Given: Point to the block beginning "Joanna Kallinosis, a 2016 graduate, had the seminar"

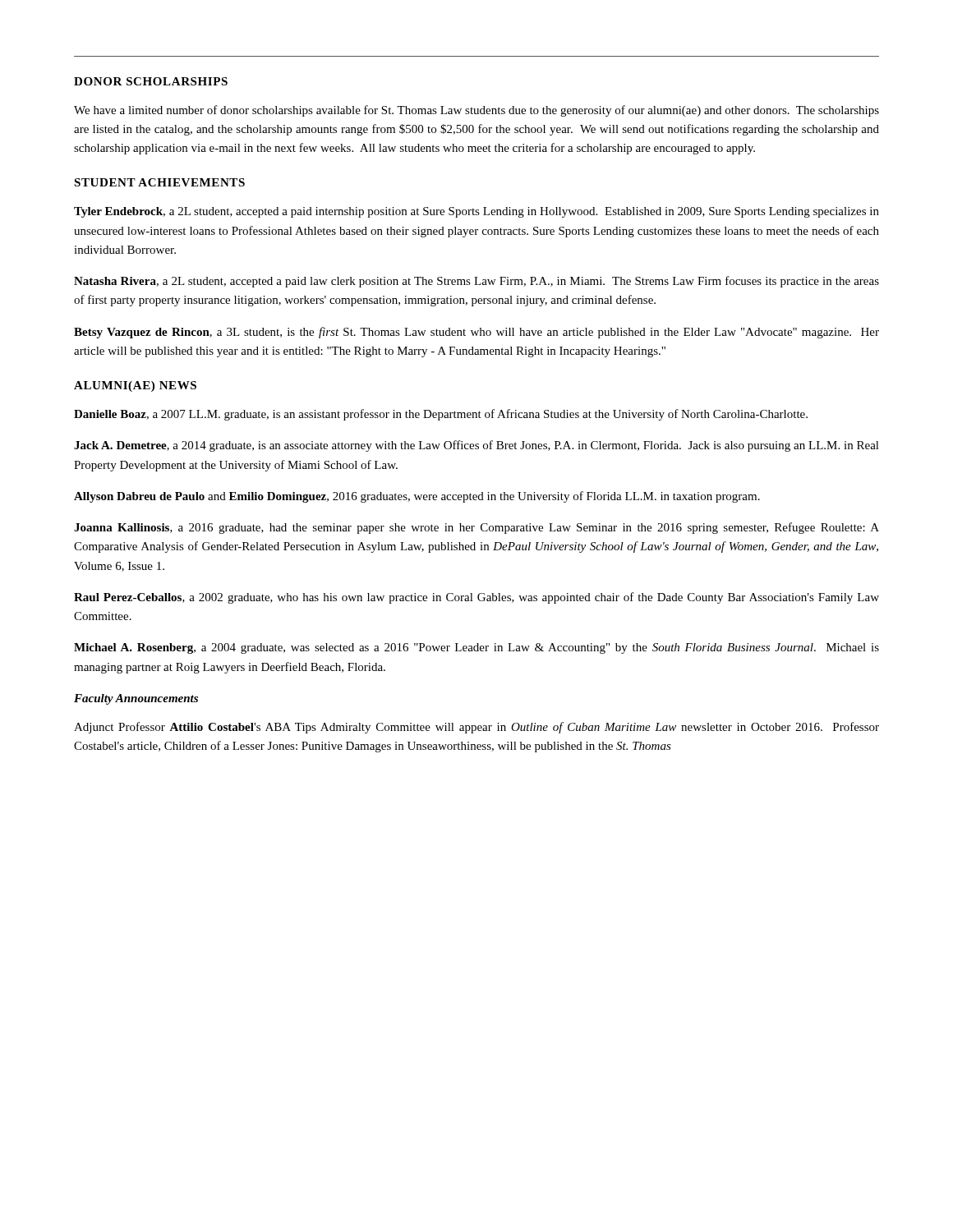Looking at the screenshot, I should [476, 547].
